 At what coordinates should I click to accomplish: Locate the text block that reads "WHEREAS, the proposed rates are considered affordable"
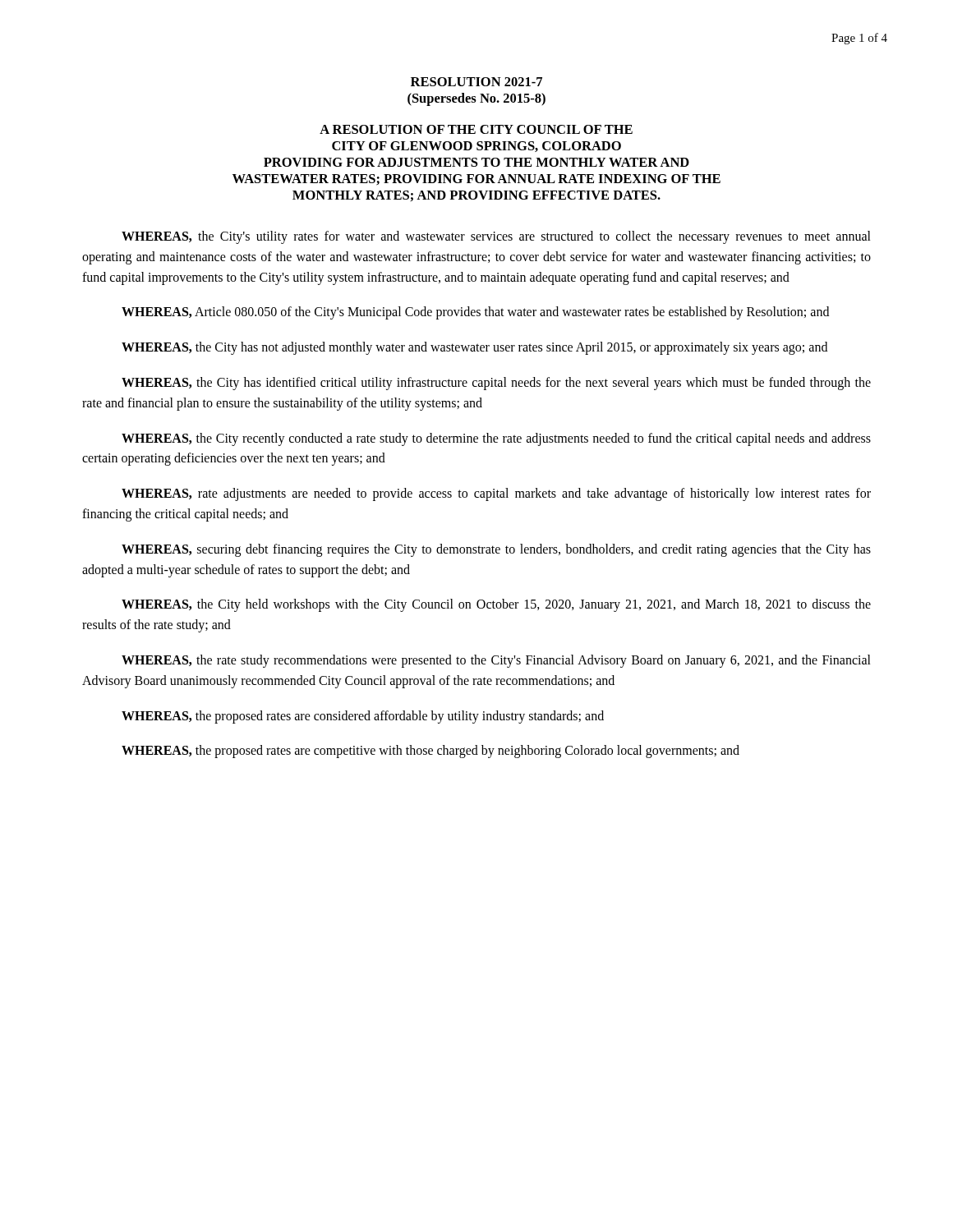[363, 715]
